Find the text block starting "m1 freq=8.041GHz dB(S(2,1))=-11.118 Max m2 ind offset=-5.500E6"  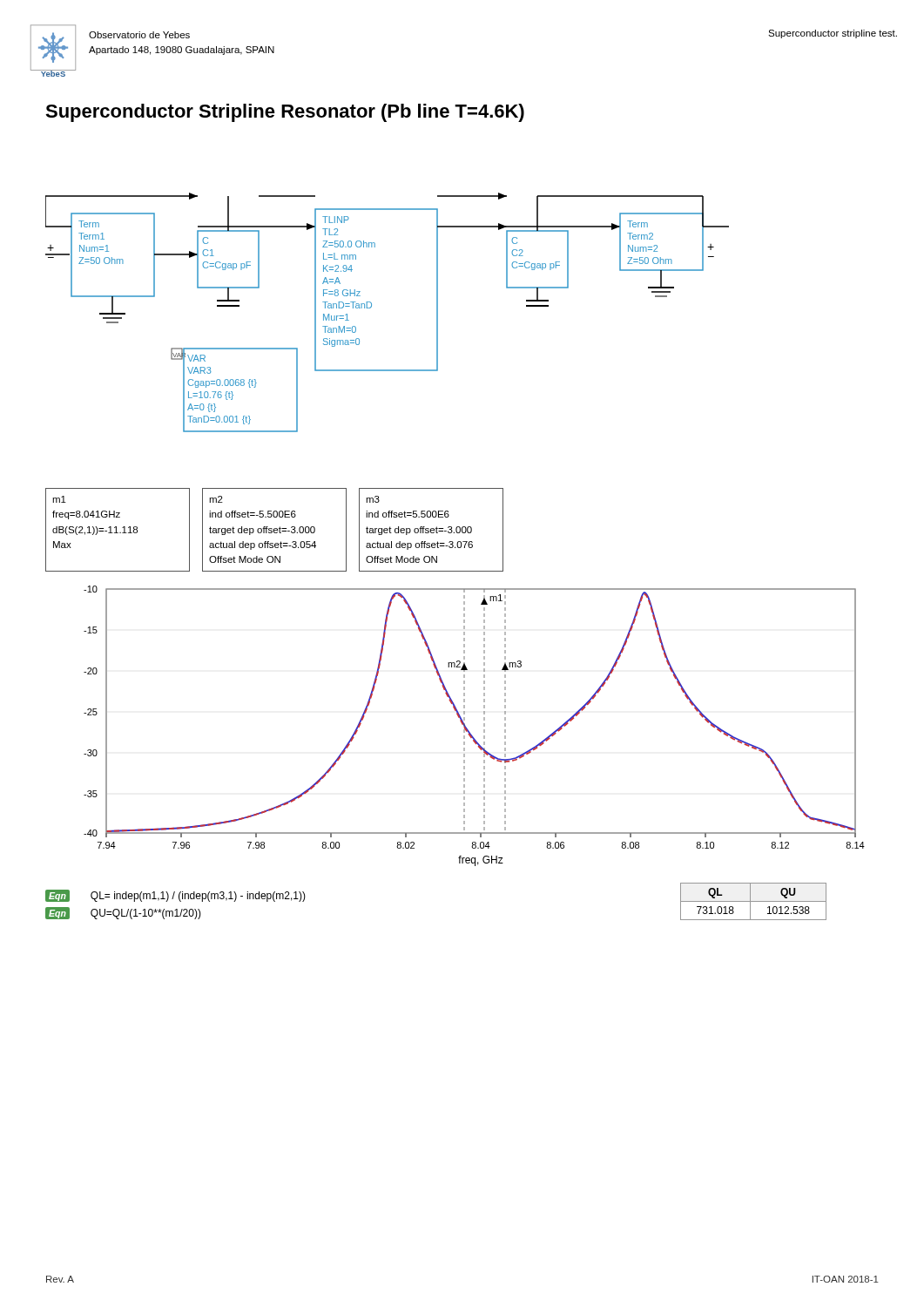pos(274,530)
